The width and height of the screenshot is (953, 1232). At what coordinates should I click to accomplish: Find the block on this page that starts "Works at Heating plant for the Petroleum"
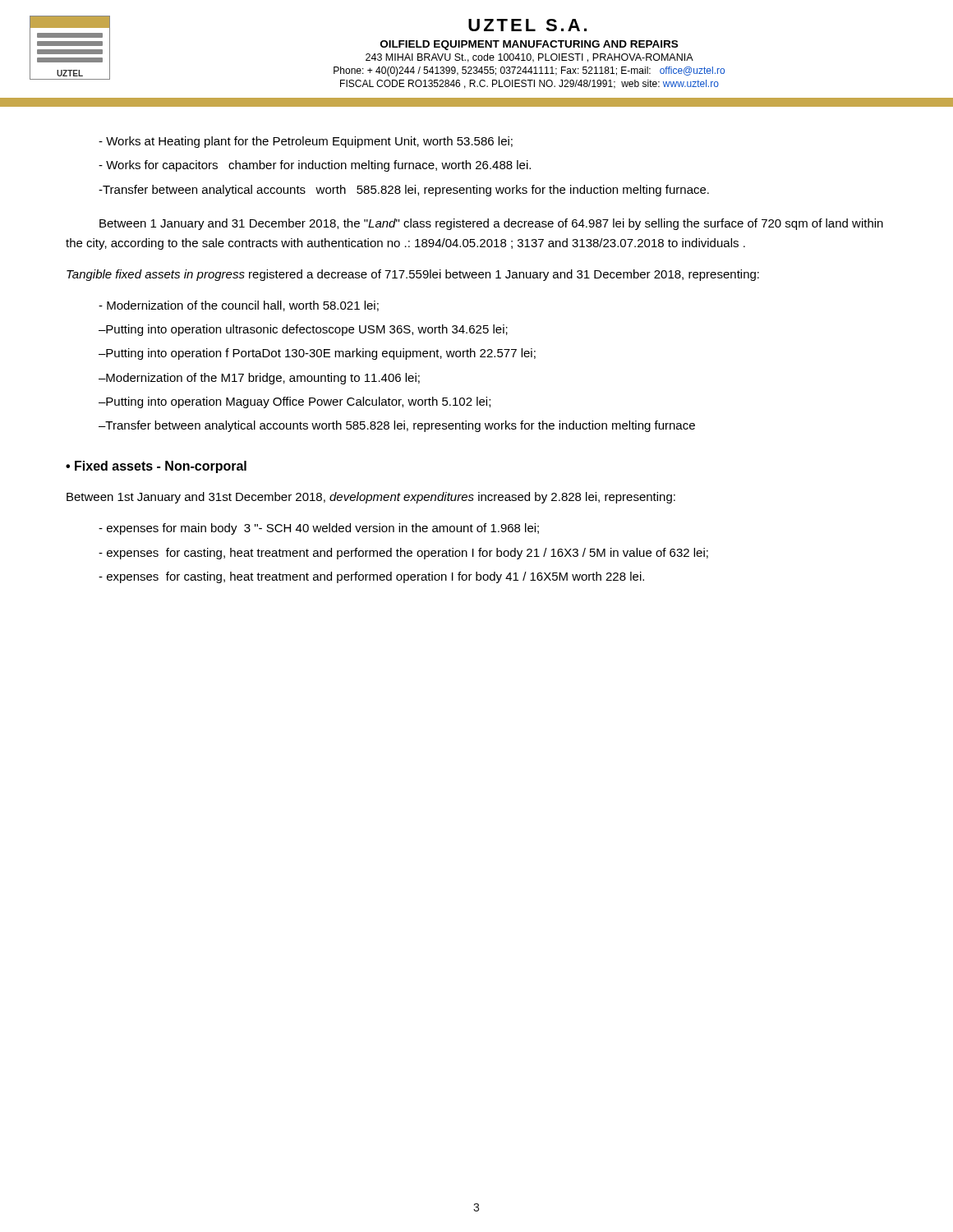pyautogui.click(x=306, y=141)
